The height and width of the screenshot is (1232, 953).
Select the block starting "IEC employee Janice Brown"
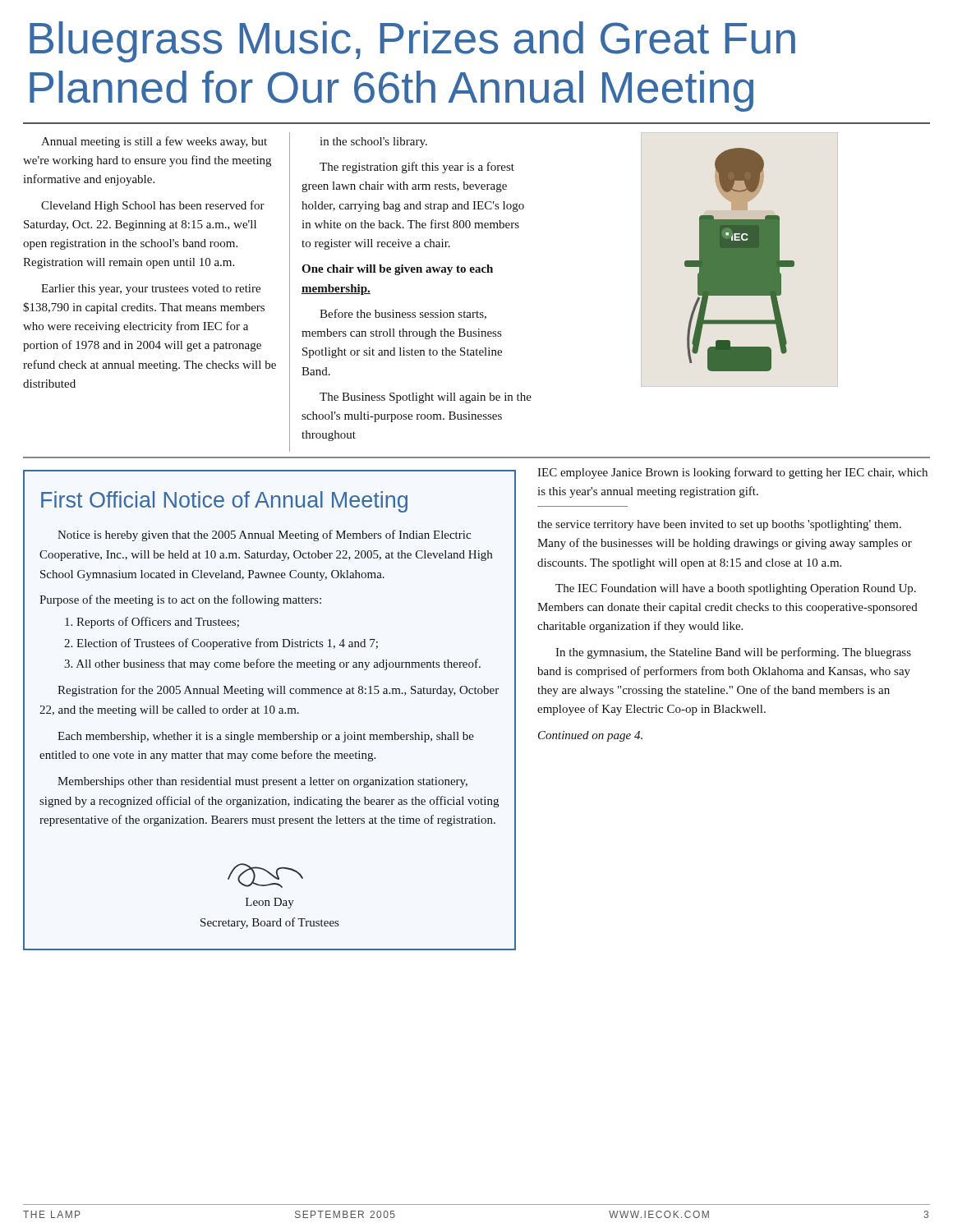pos(734,604)
